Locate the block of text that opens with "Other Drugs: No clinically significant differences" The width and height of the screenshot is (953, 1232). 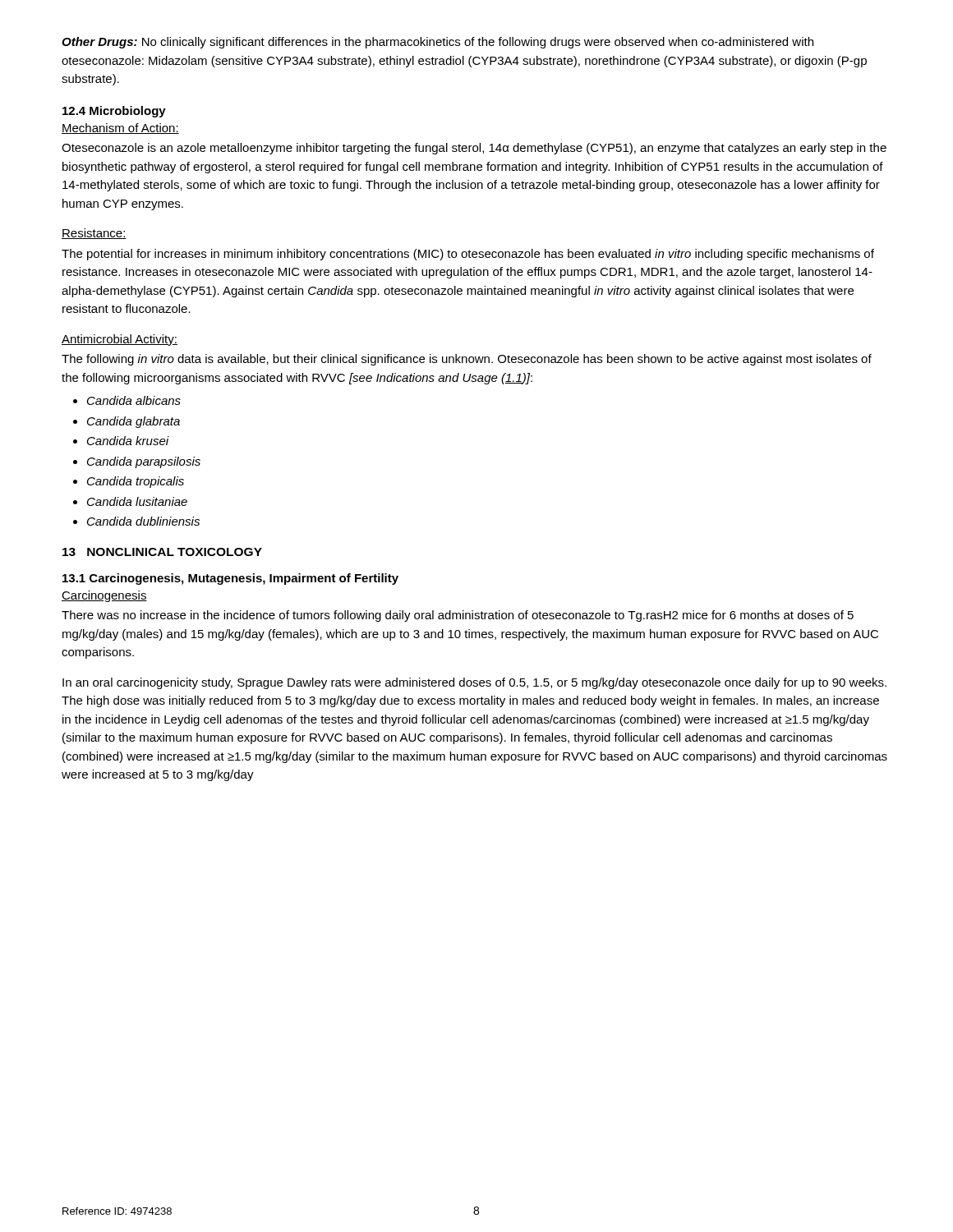(464, 60)
